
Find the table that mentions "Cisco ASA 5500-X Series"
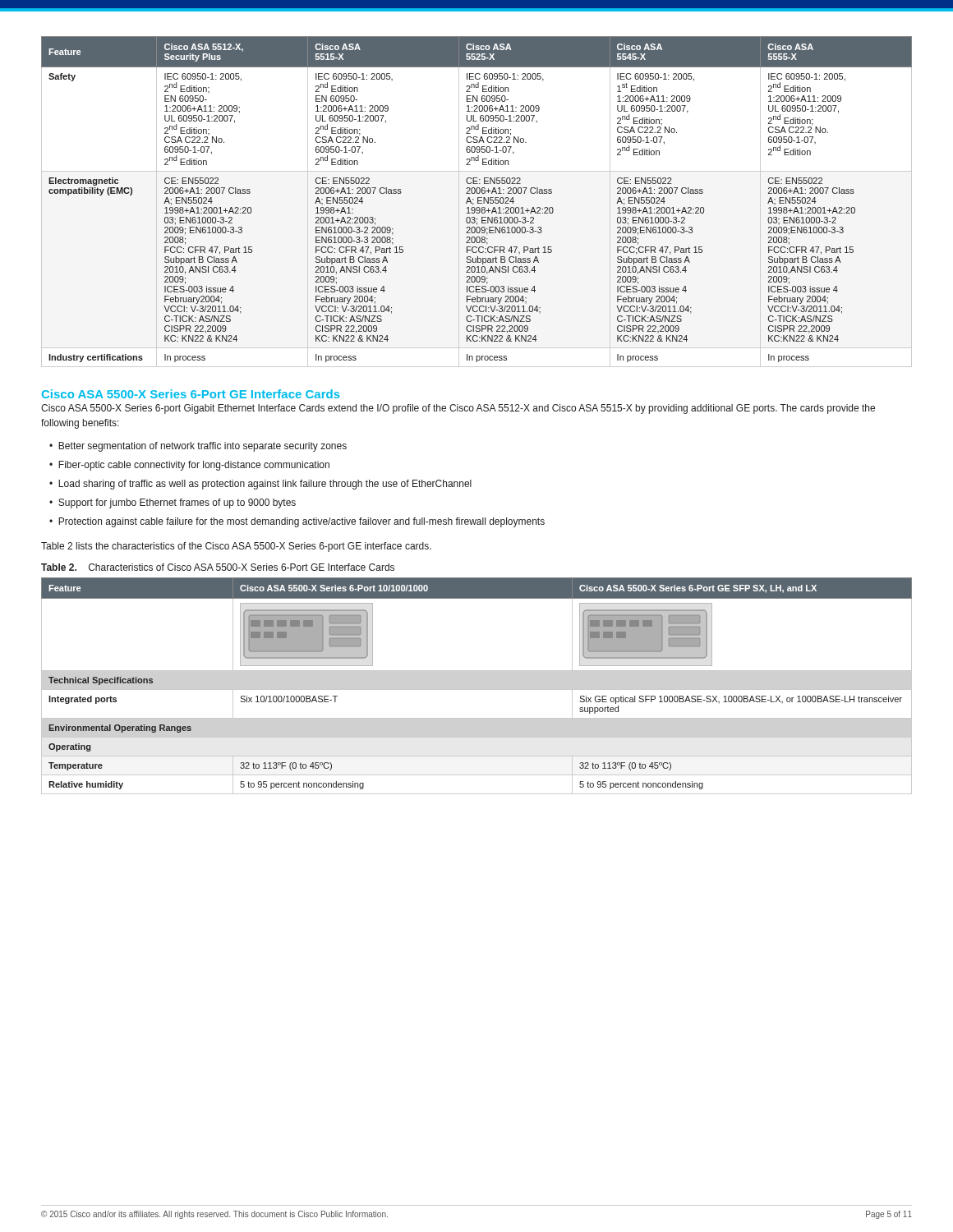[476, 686]
